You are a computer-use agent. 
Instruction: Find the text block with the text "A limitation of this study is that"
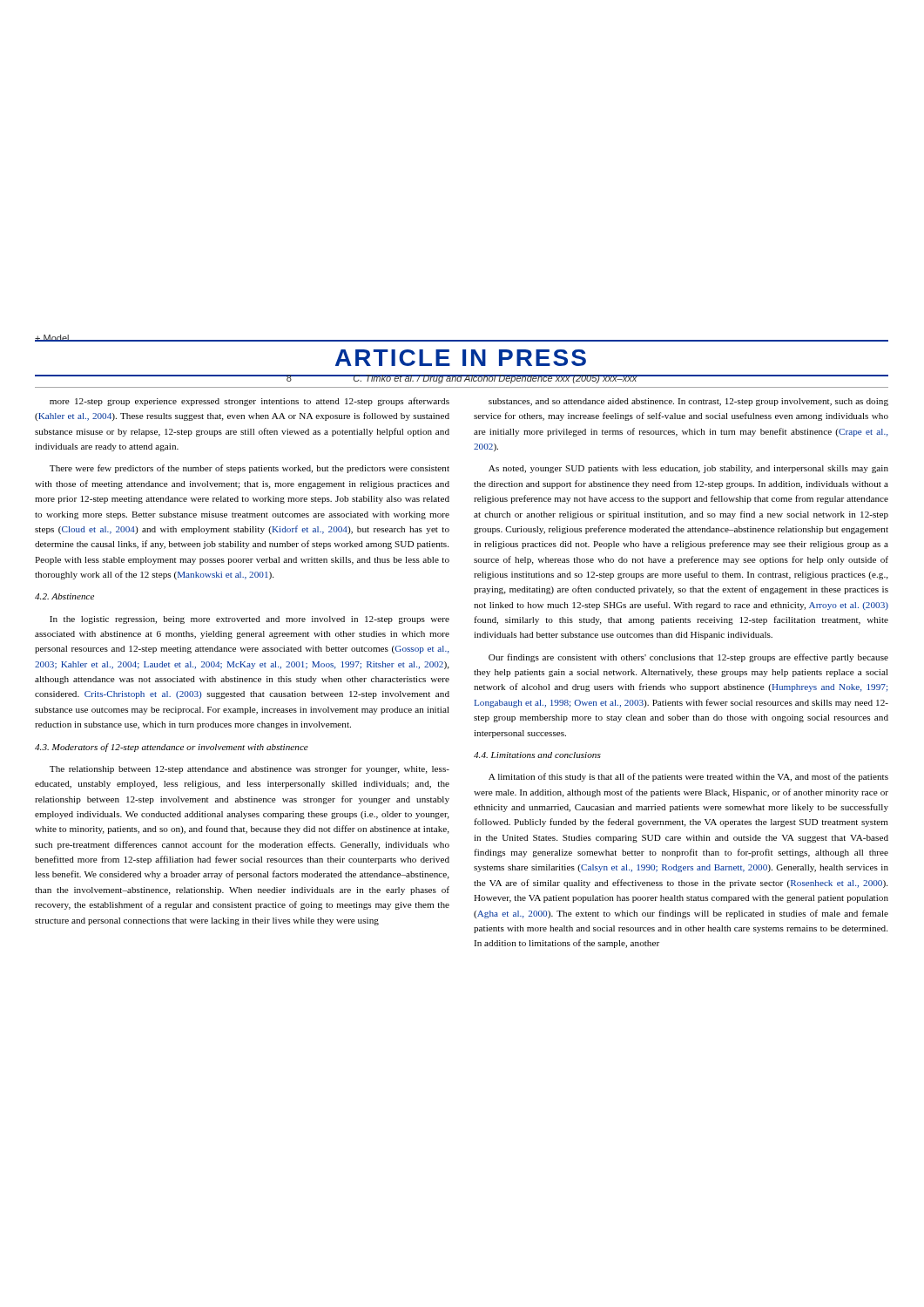681,860
